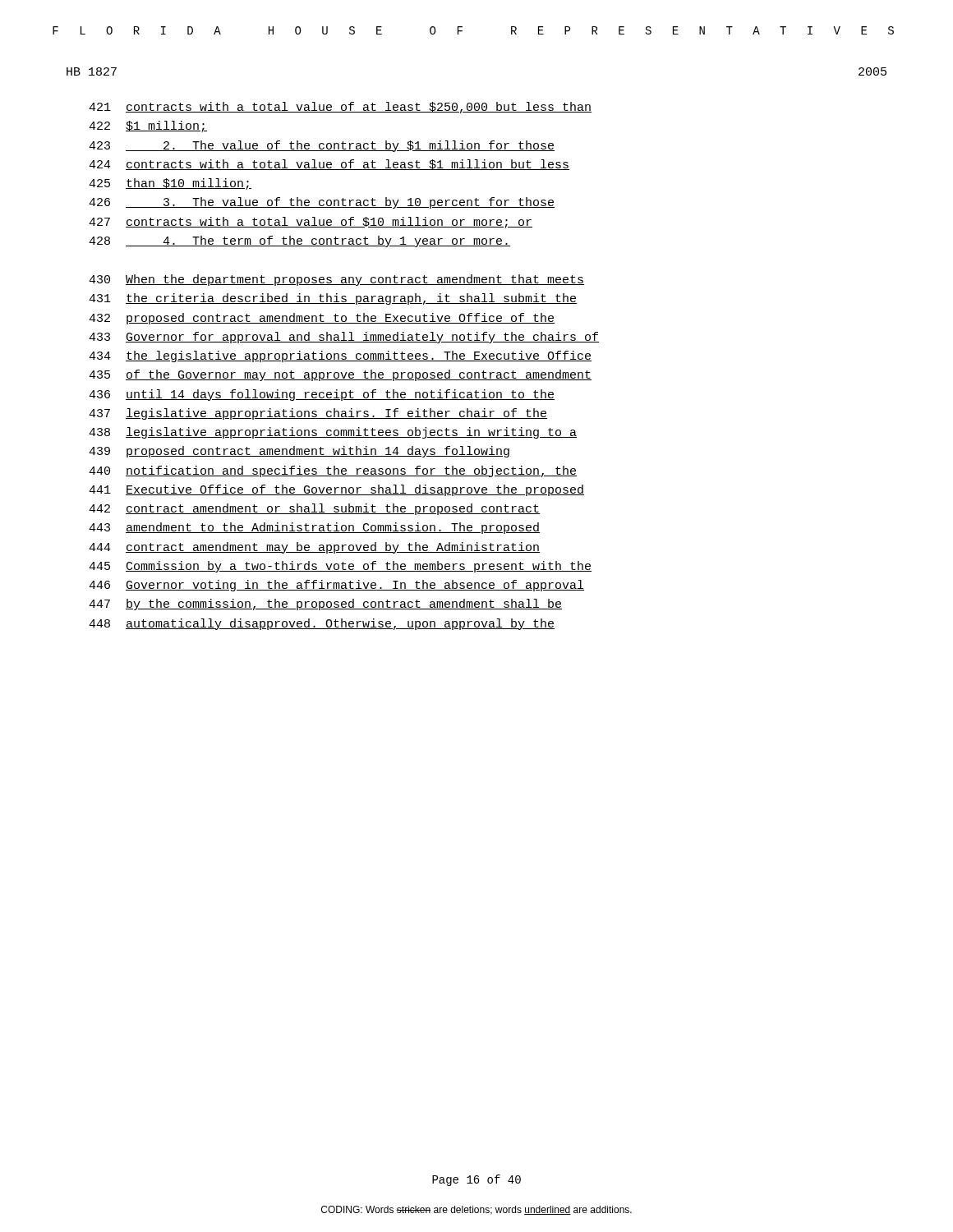Viewport: 953px width, 1232px height.
Task: Select a footnote
Action: [476, 1210]
